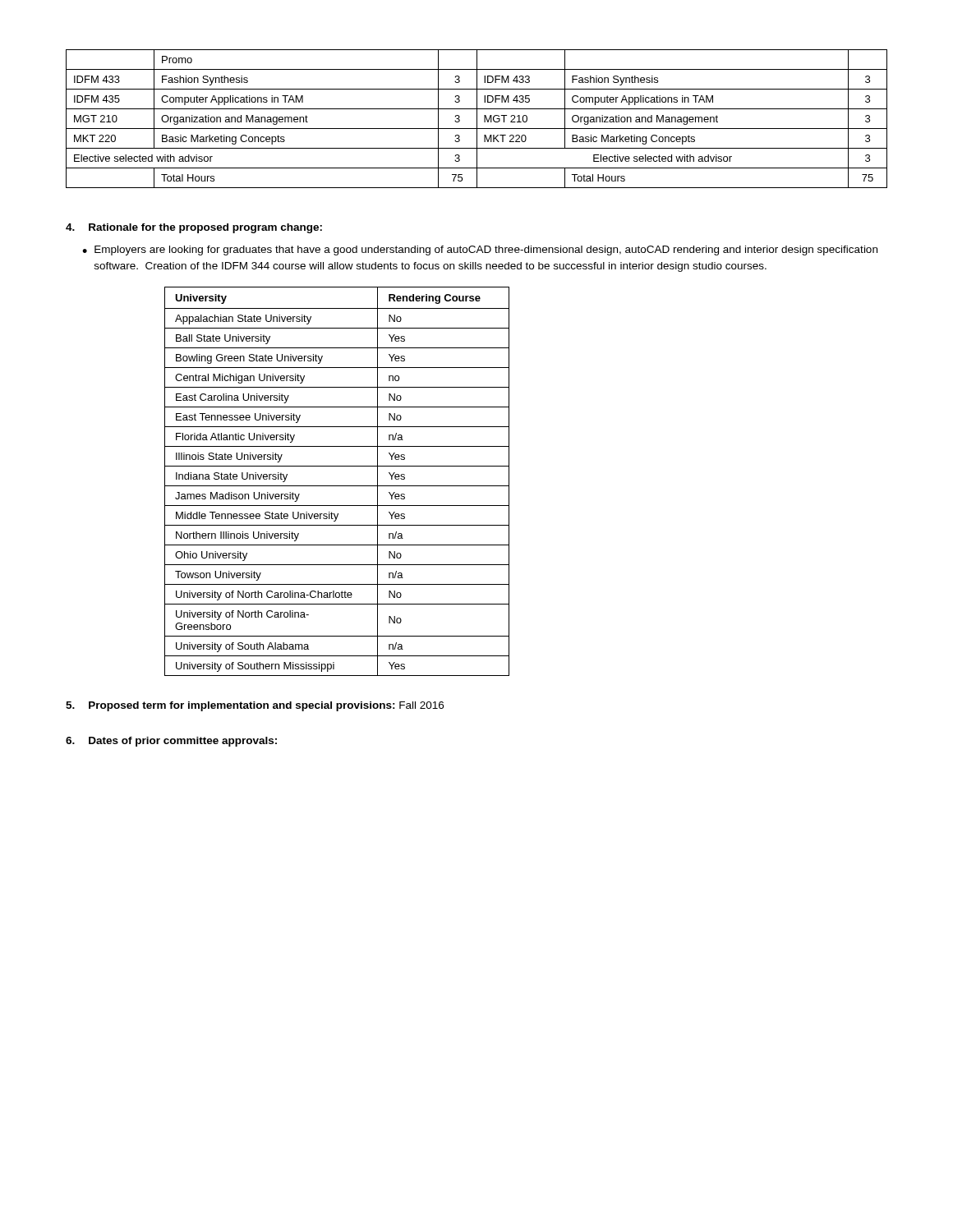Click on the table containing "James Madison University"
The height and width of the screenshot is (1232, 953).
[526, 481]
